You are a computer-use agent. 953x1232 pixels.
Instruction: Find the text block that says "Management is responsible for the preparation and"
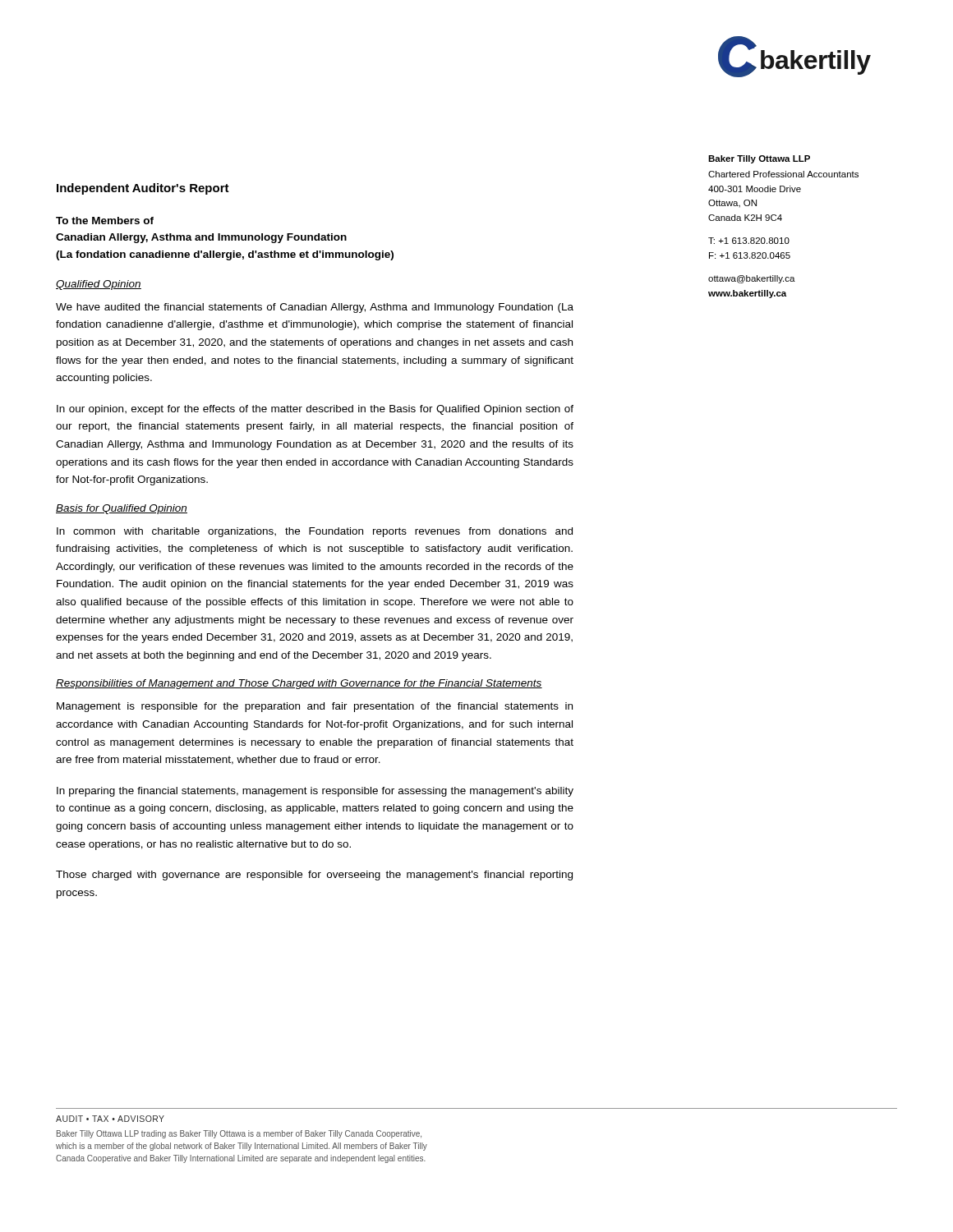[x=315, y=733]
